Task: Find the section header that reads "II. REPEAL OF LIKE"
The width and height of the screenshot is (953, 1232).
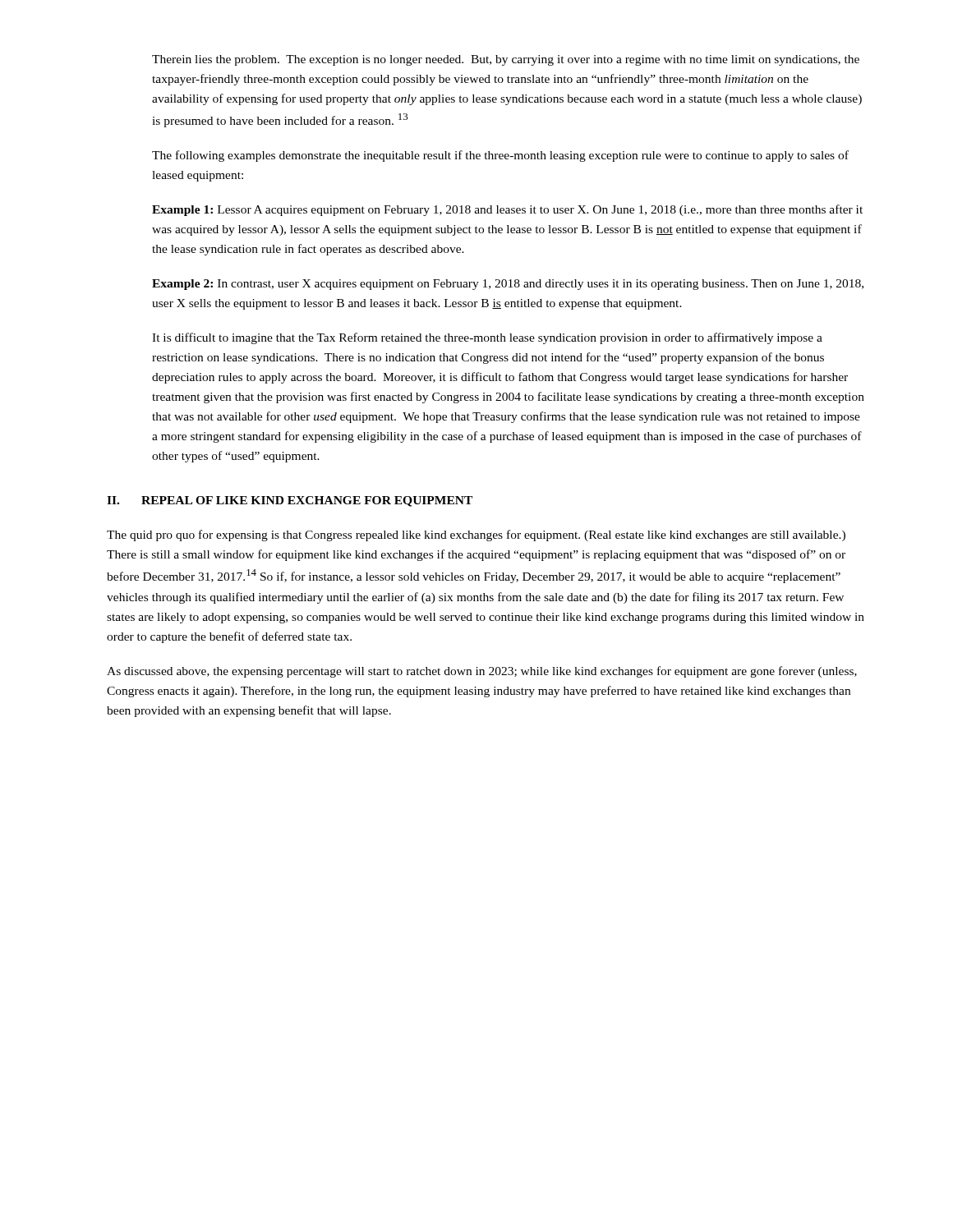Action: point(290,501)
